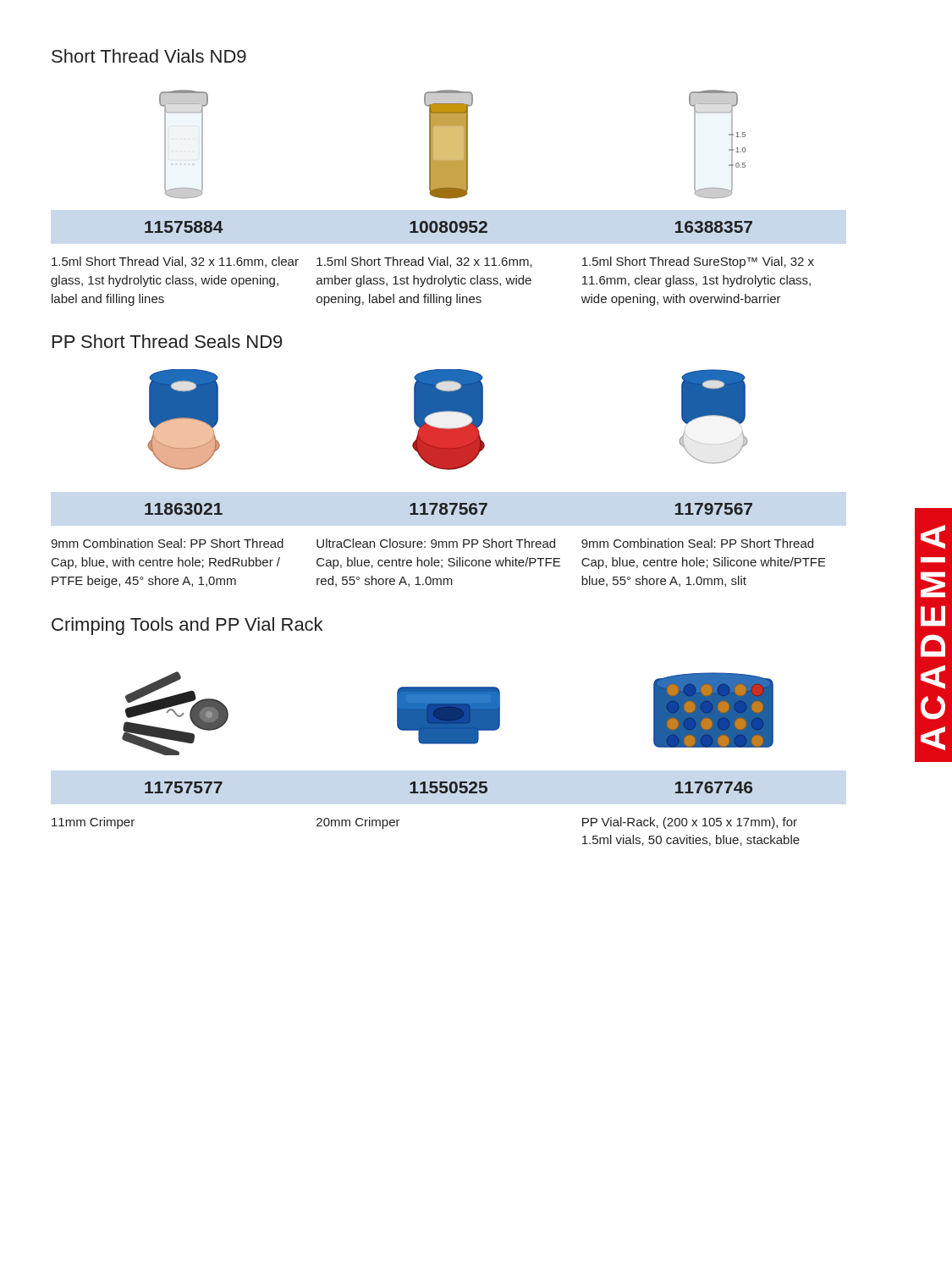The image size is (952, 1270).
Task: Find "PP Short Thread Seals ND9" on this page
Action: (x=167, y=342)
